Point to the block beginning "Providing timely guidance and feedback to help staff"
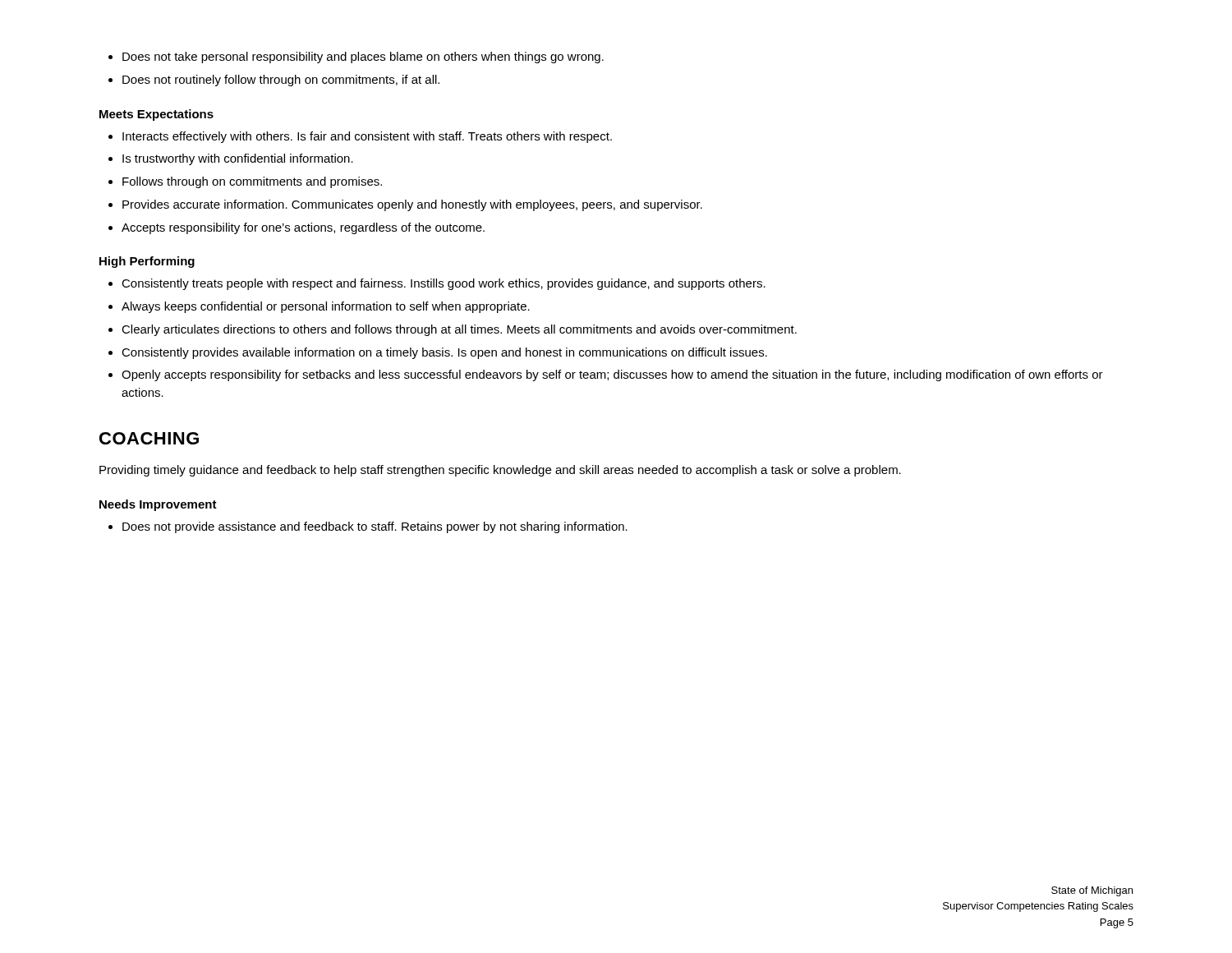 [500, 469]
